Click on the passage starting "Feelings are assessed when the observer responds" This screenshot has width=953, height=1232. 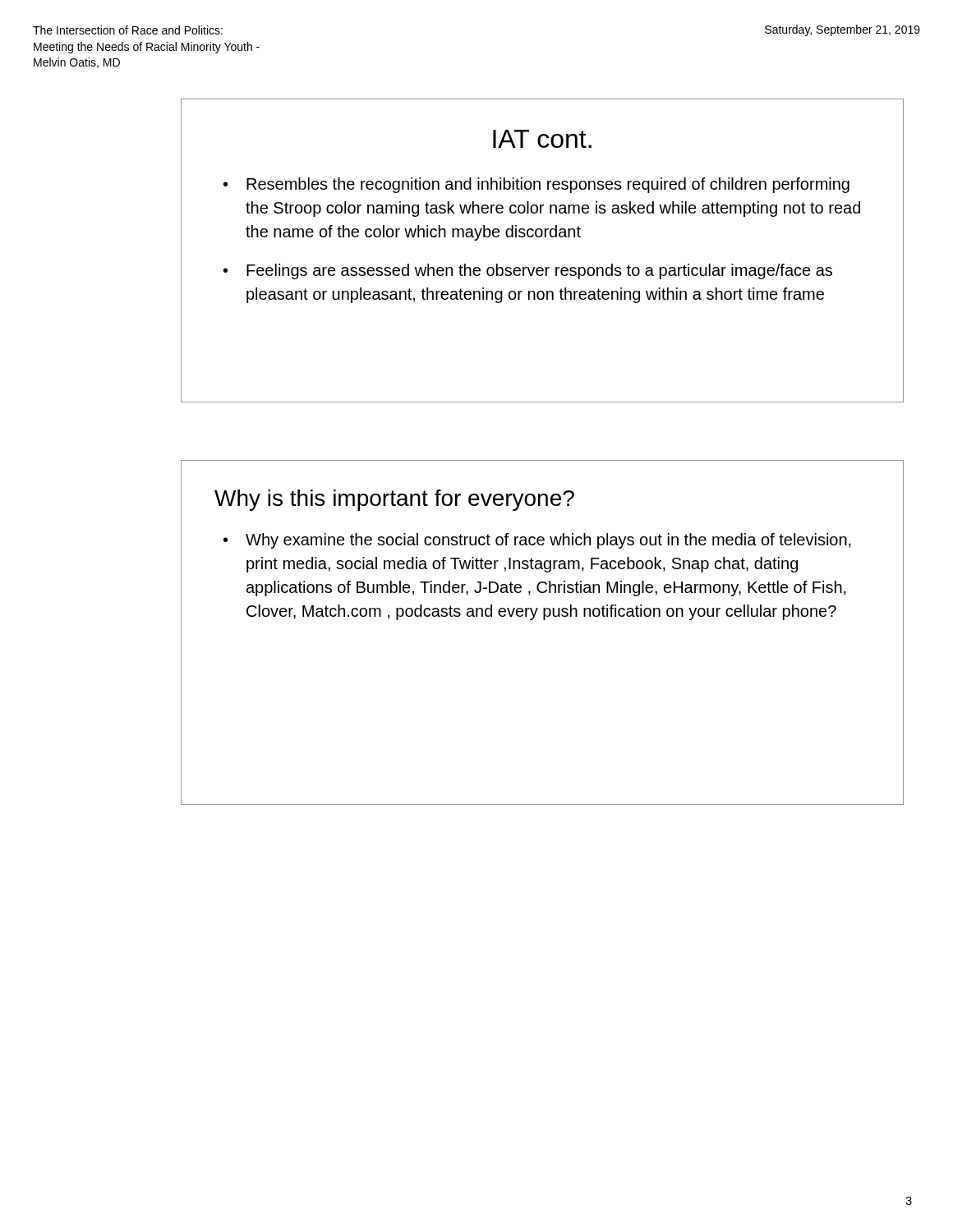tap(539, 282)
